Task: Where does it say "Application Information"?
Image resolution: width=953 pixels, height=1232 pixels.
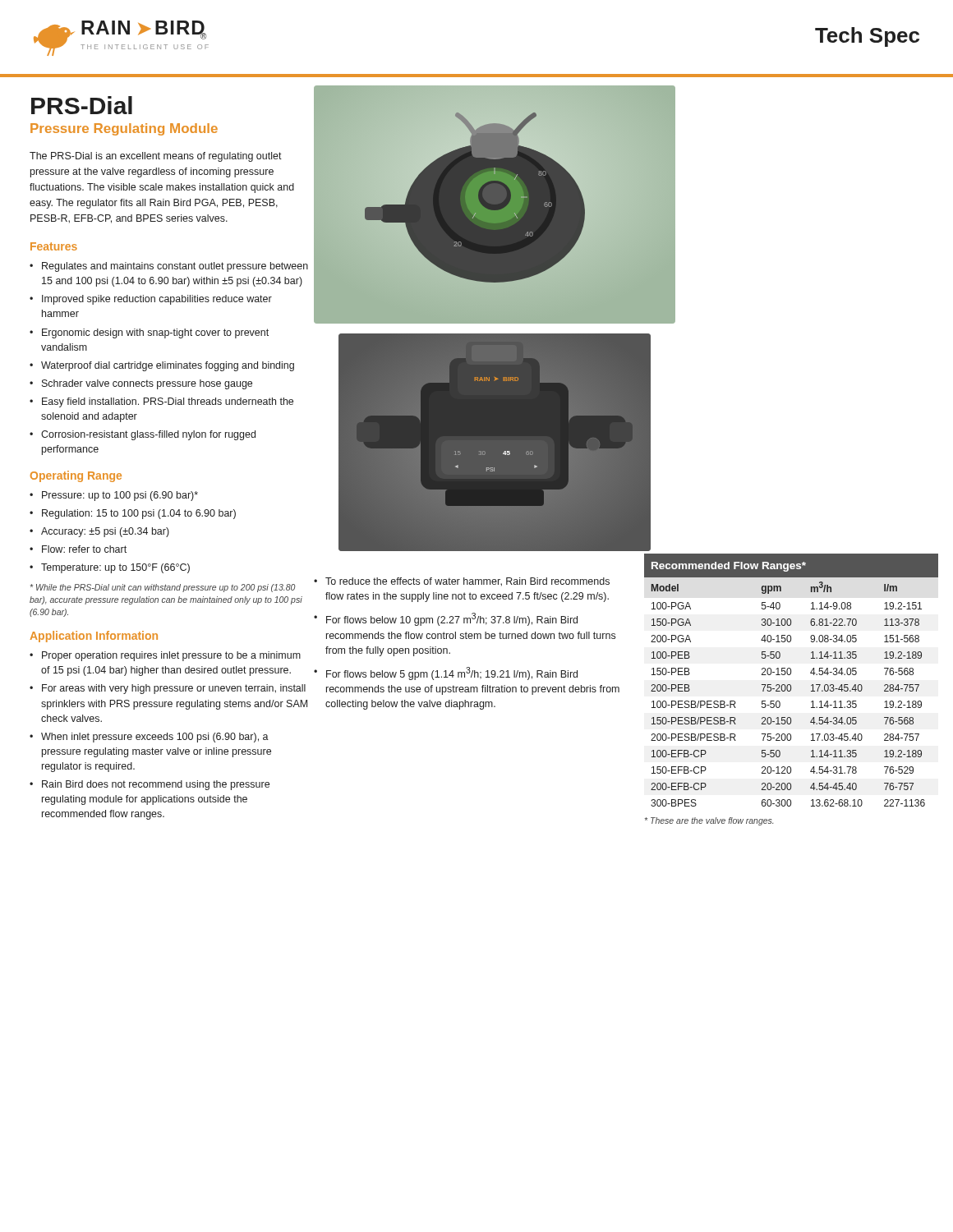Action: pos(94,636)
